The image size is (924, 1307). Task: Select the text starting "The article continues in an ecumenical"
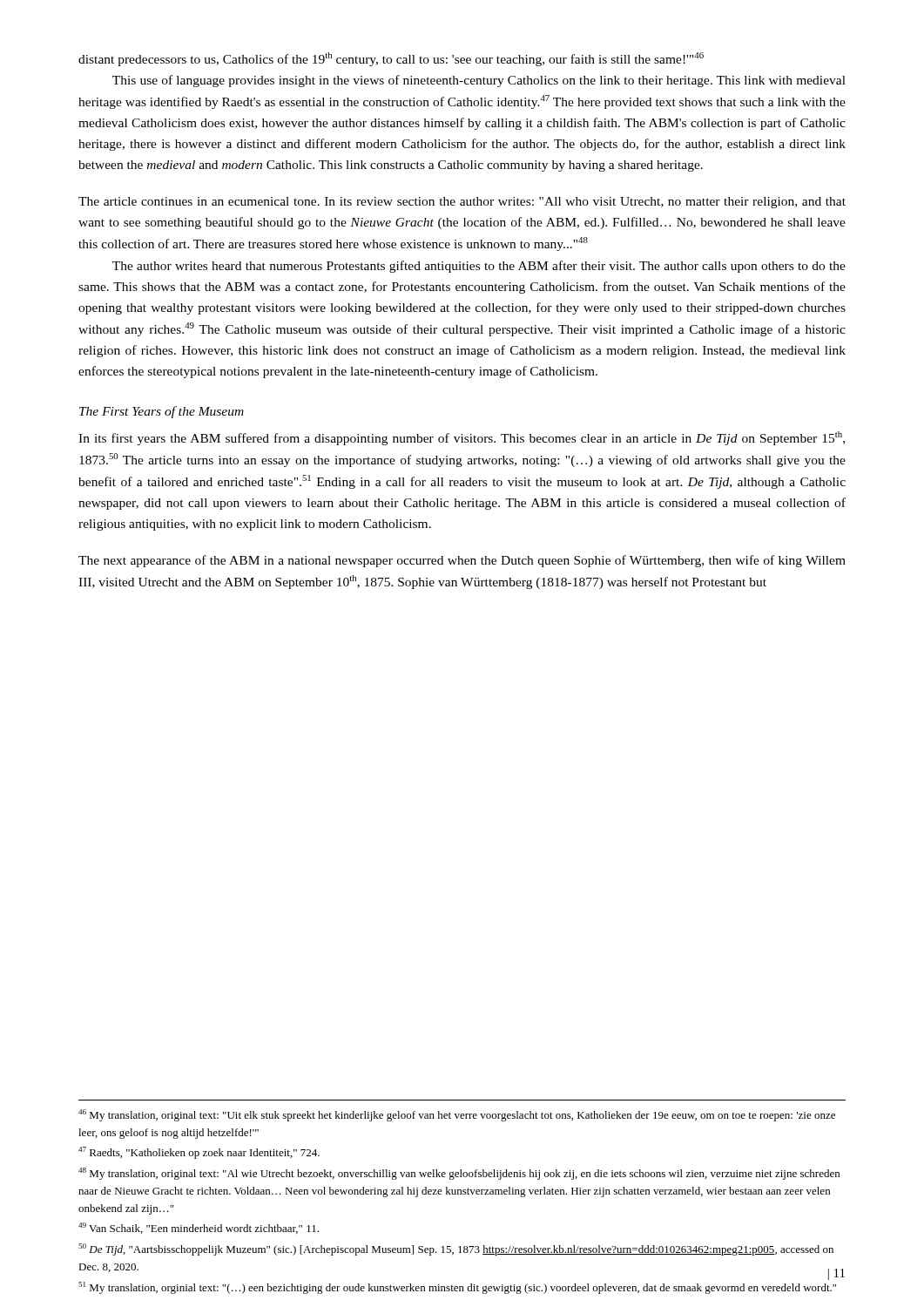[462, 223]
